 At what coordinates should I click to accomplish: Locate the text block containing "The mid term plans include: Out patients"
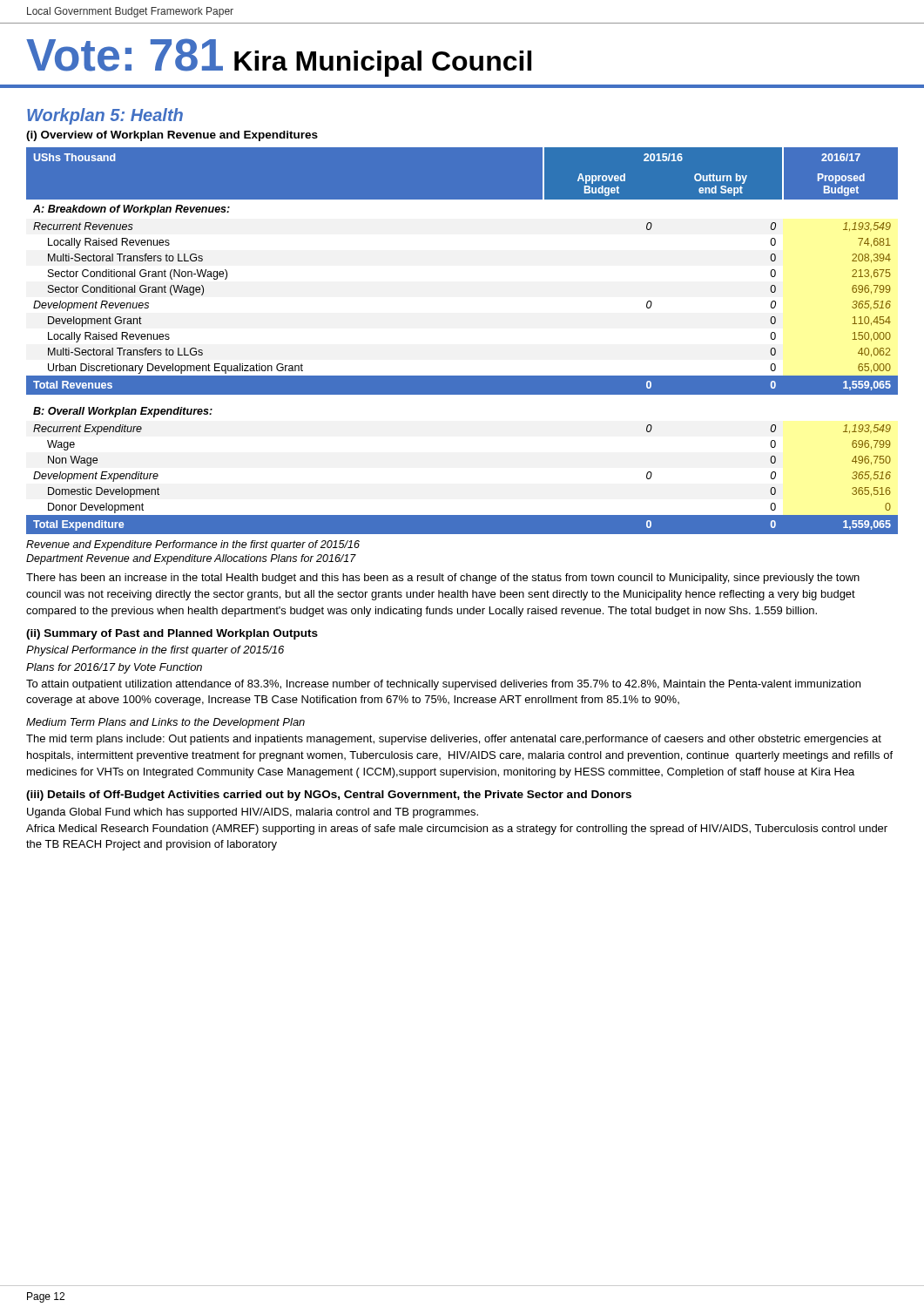[459, 755]
